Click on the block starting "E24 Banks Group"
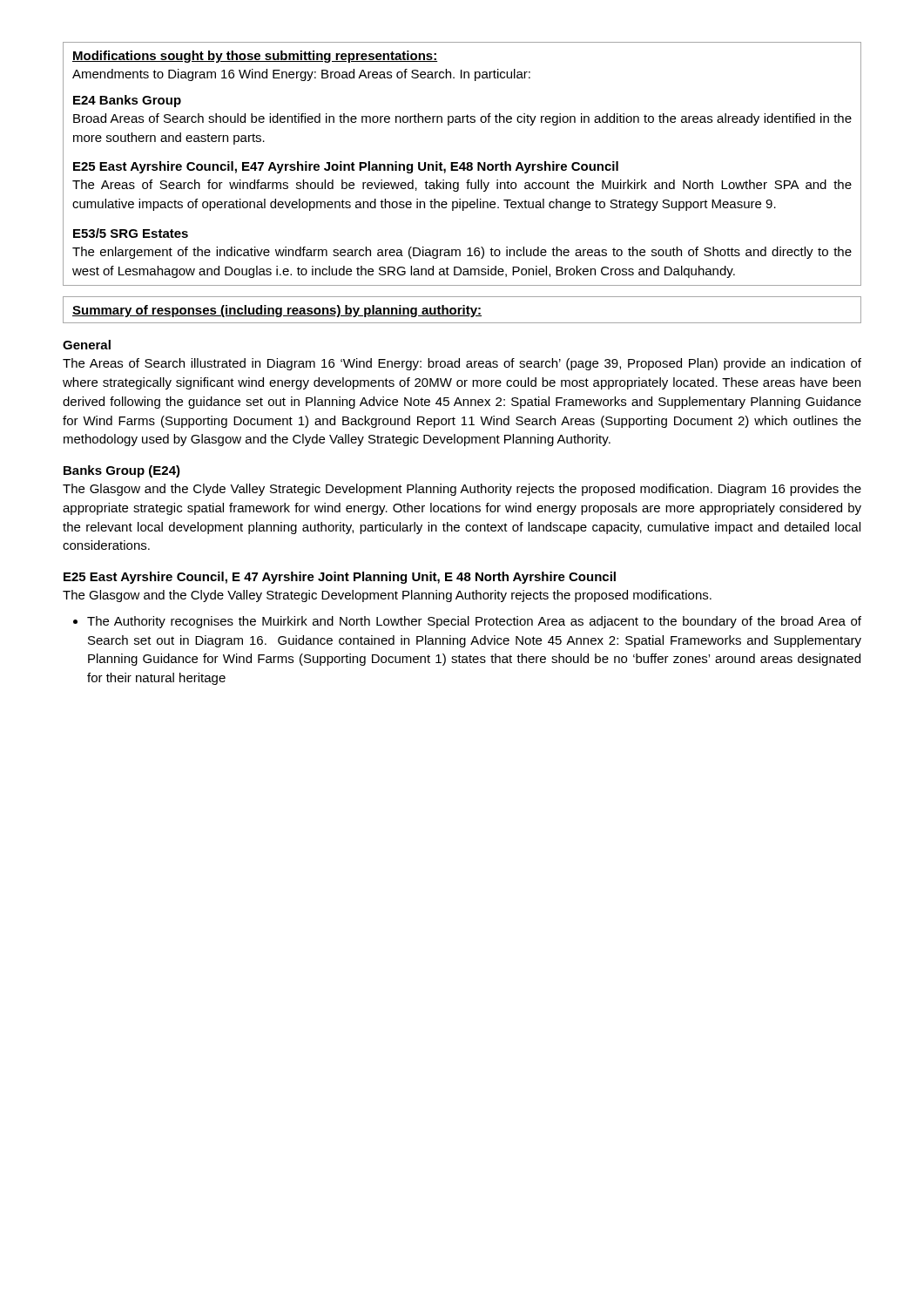 pyautogui.click(x=127, y=100)
